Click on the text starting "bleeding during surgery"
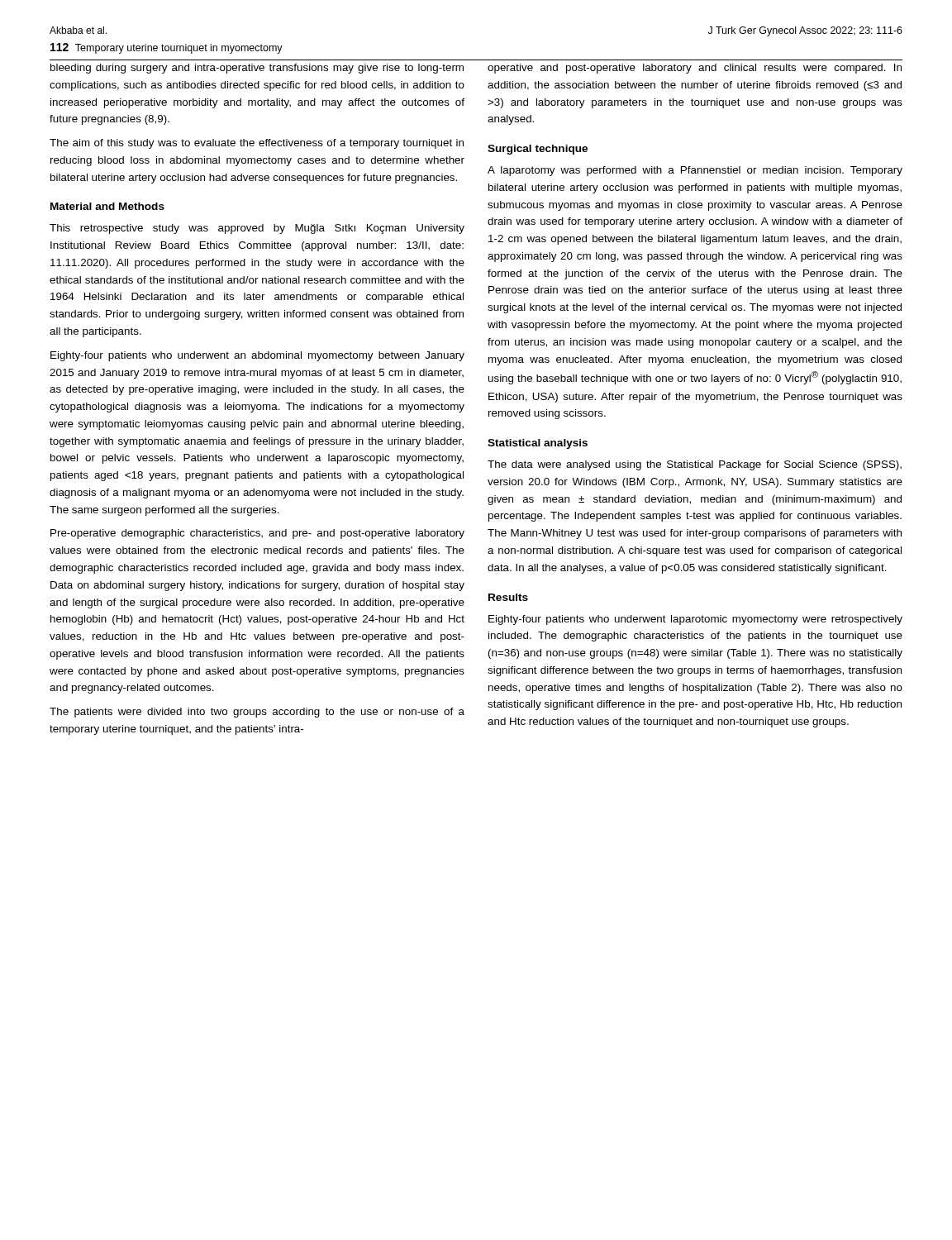952x1240 pixels. [257, 69]
